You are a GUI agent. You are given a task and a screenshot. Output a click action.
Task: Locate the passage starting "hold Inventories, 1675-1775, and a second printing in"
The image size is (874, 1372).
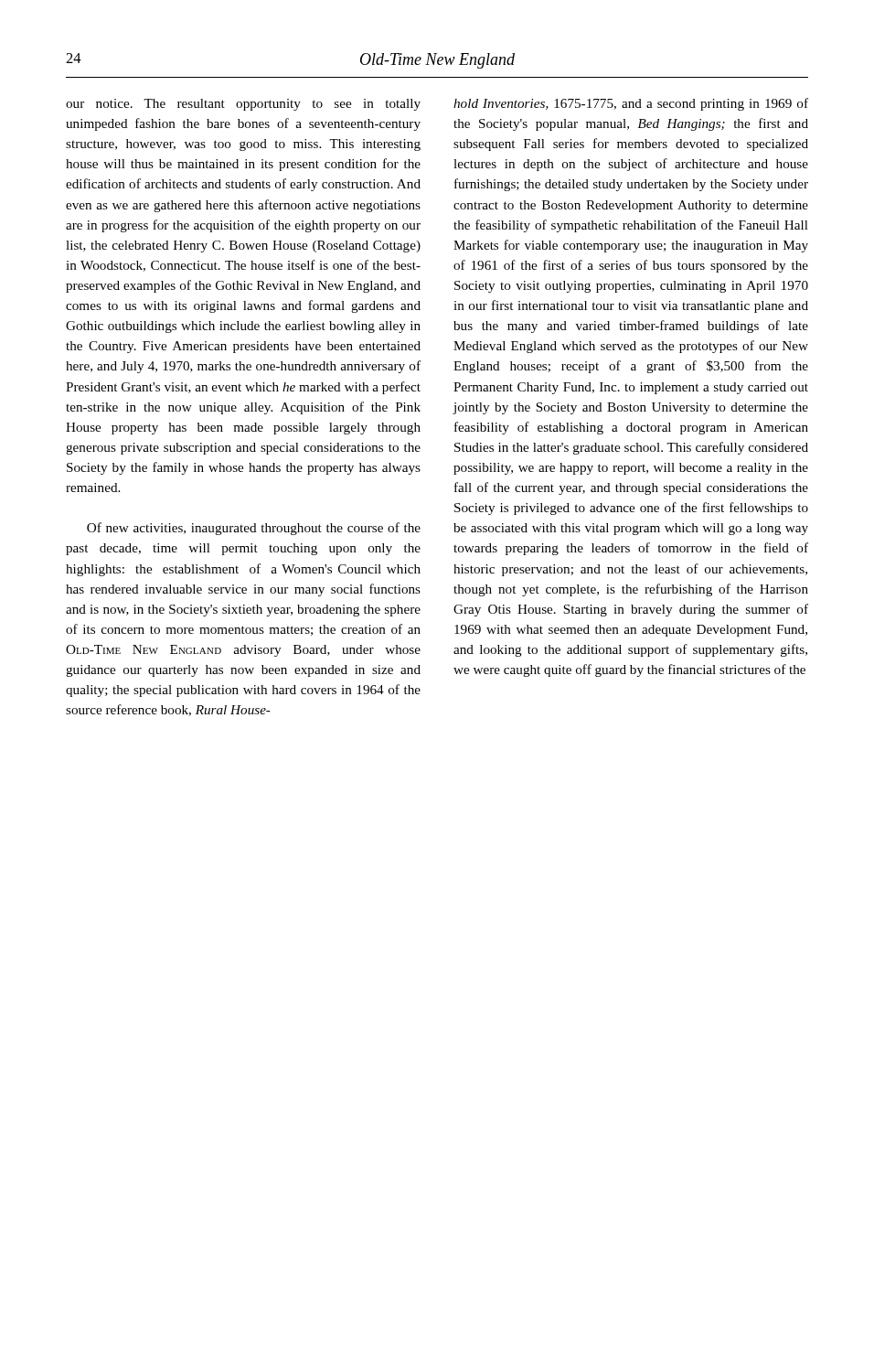(x=631, y=386)
